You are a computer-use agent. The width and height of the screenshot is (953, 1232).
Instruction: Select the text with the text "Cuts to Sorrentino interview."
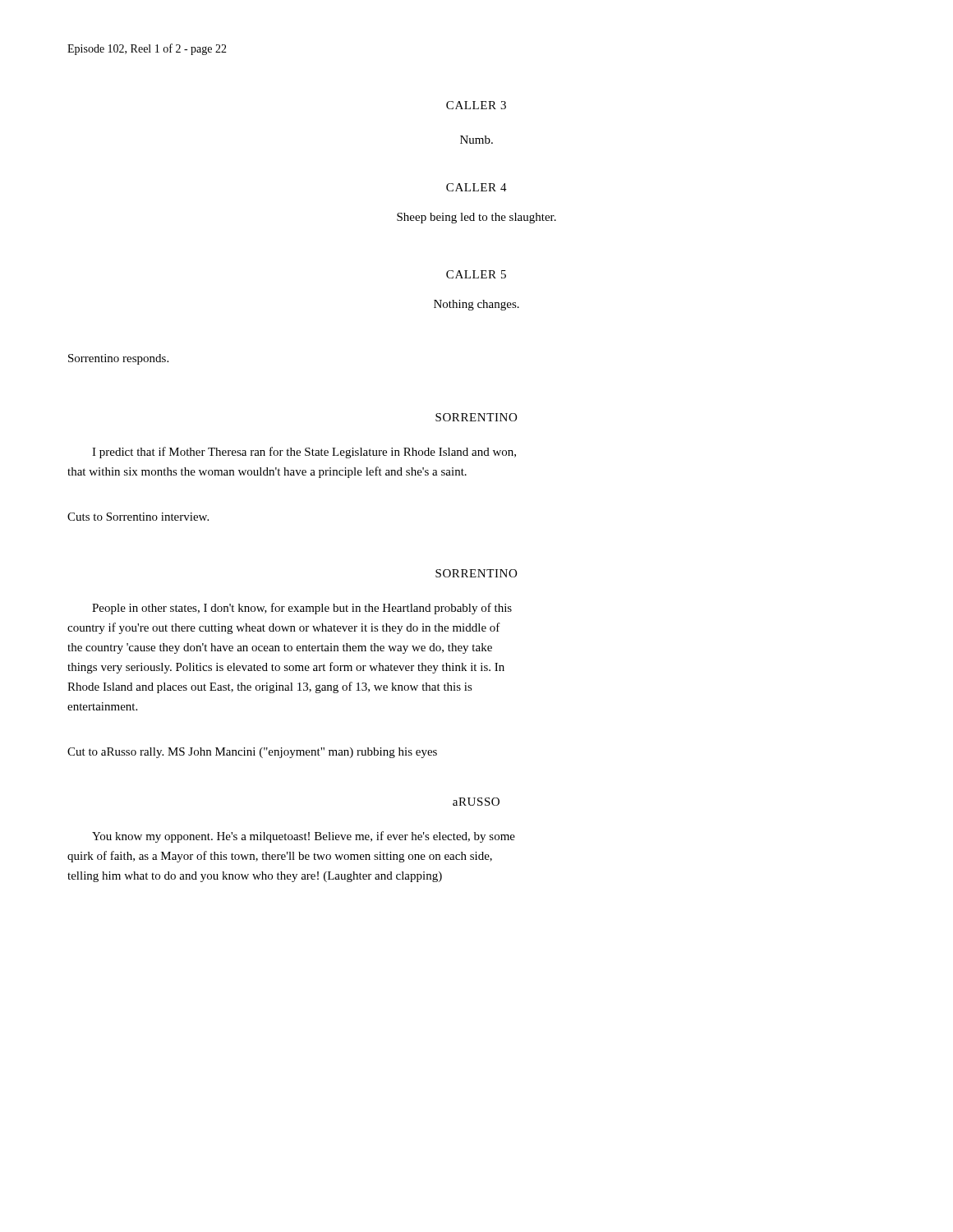tap(139, 517)
